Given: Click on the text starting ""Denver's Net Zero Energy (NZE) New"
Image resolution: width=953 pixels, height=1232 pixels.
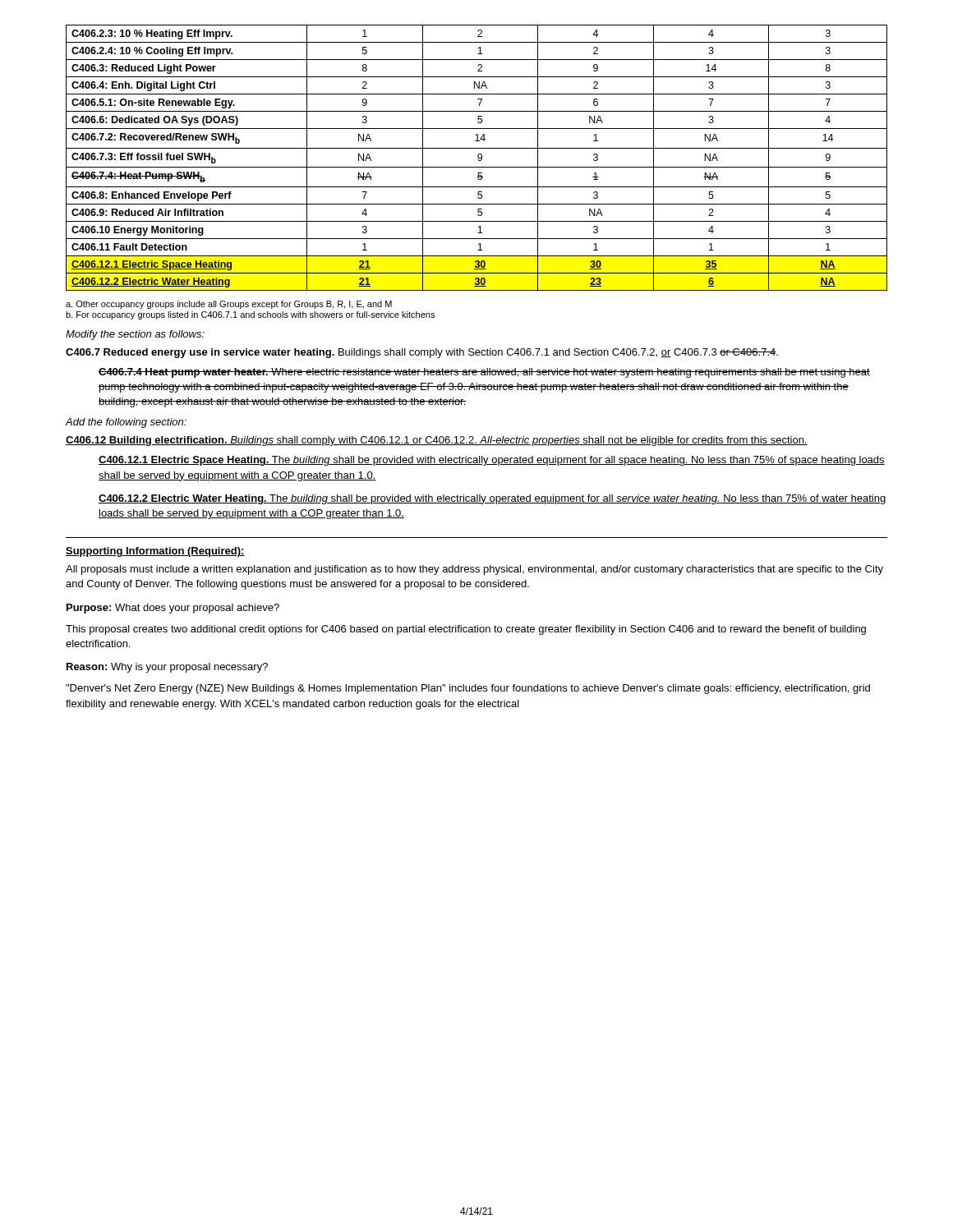Looking at the screenshot, I should (x=468, y=696).
